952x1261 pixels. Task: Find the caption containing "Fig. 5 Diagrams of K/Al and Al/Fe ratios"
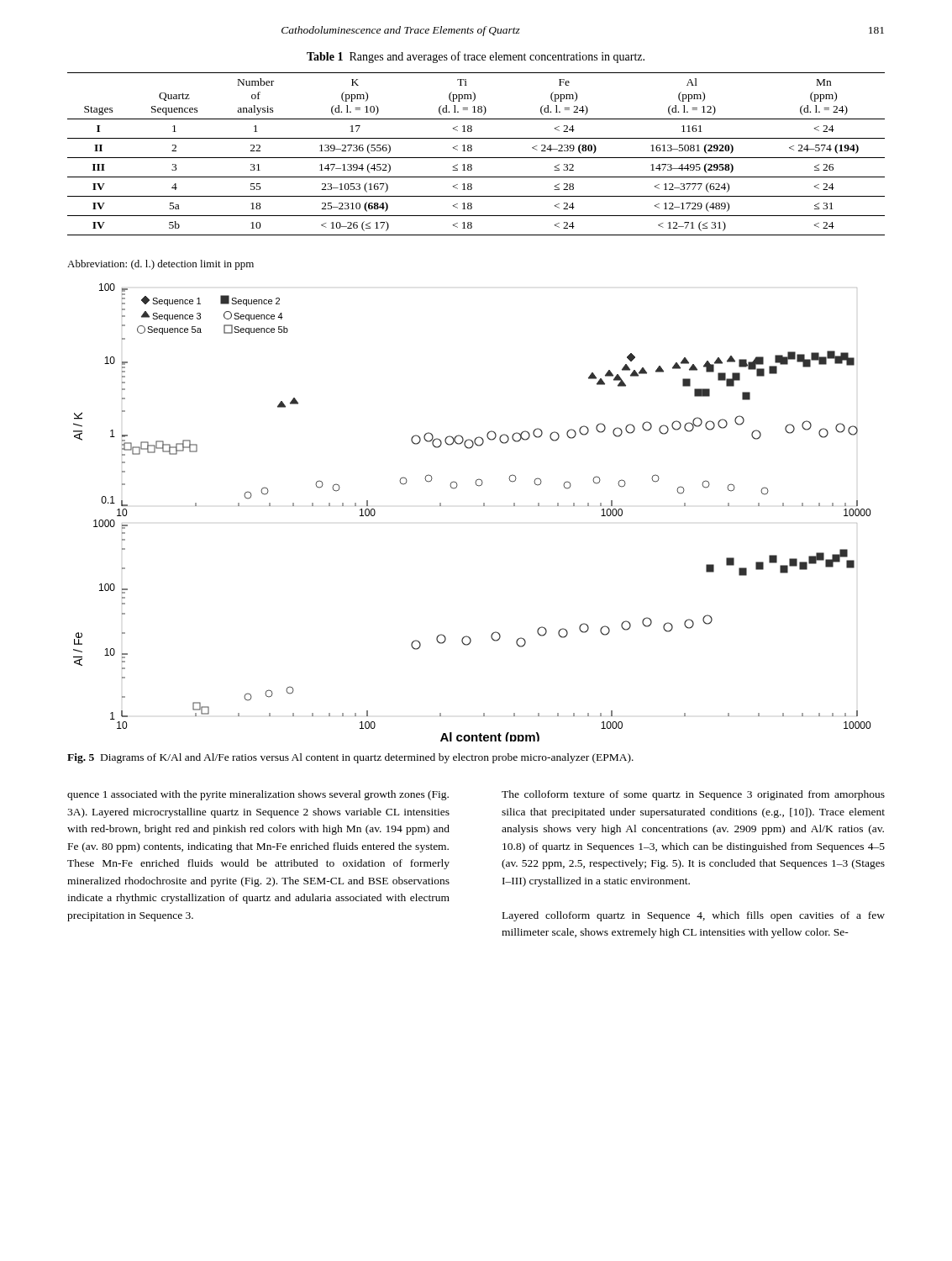351,757
